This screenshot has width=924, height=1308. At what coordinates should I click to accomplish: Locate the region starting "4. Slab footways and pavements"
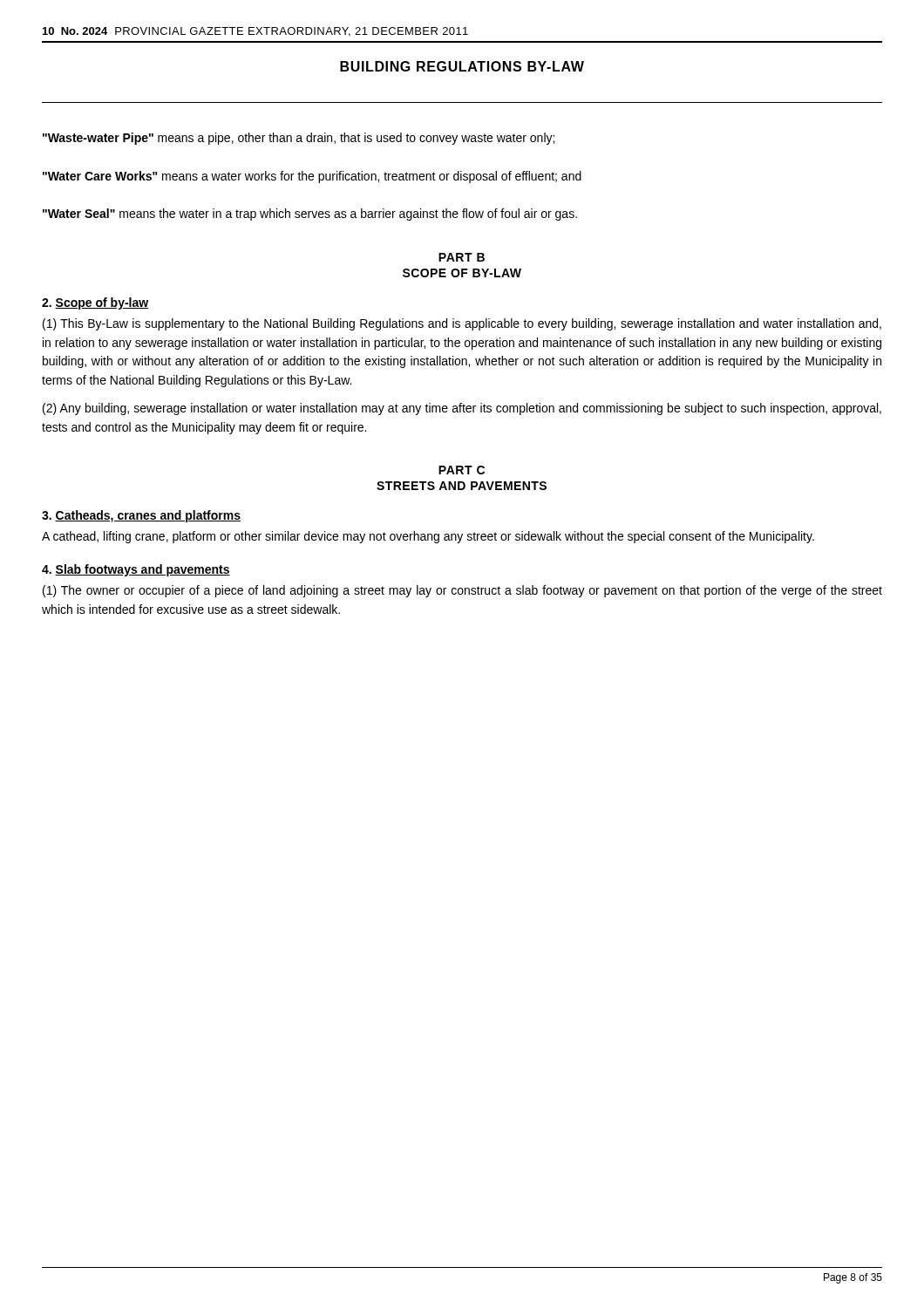[x=136, y=569]
